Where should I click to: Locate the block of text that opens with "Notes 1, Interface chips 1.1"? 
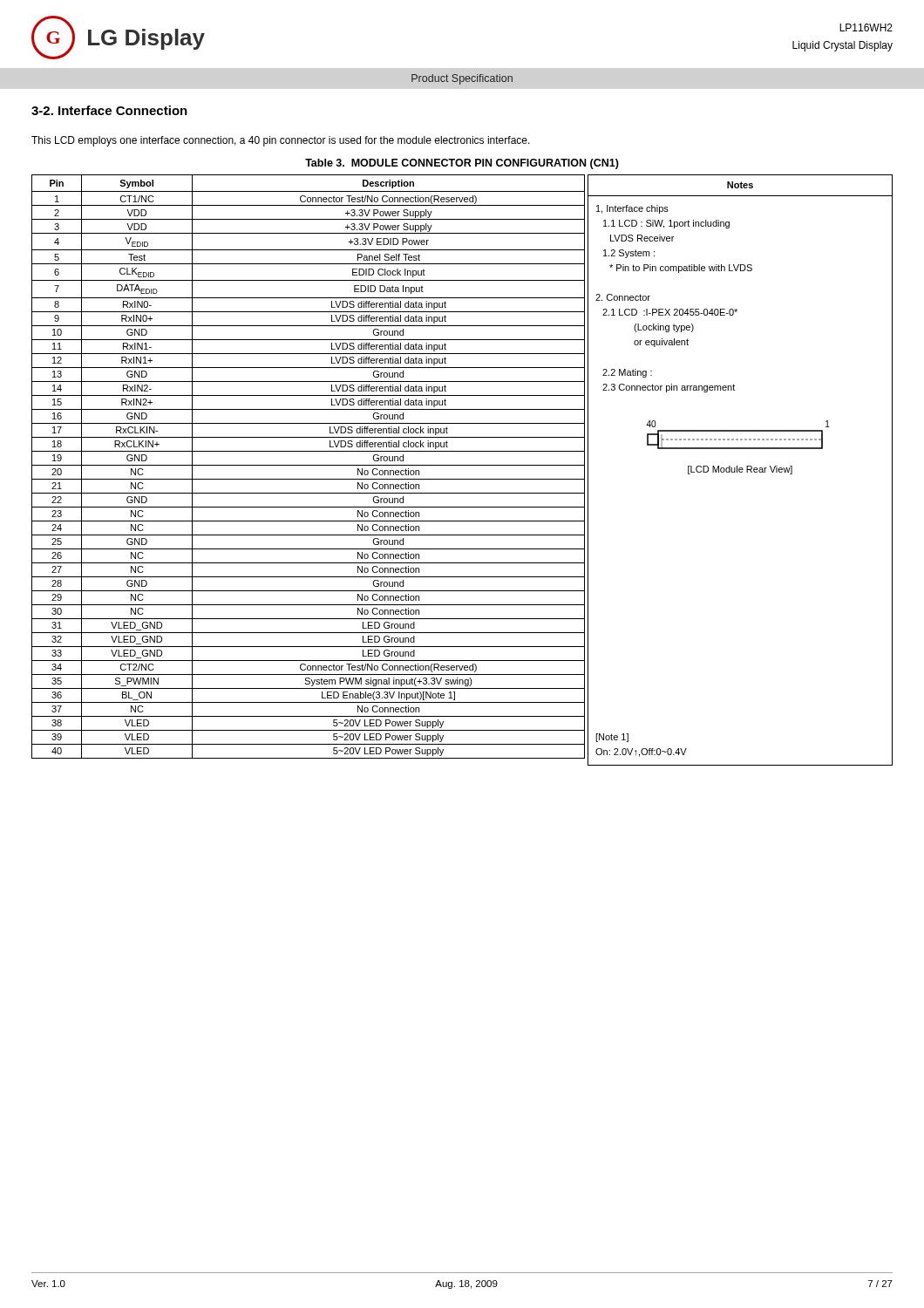(740, 470)
